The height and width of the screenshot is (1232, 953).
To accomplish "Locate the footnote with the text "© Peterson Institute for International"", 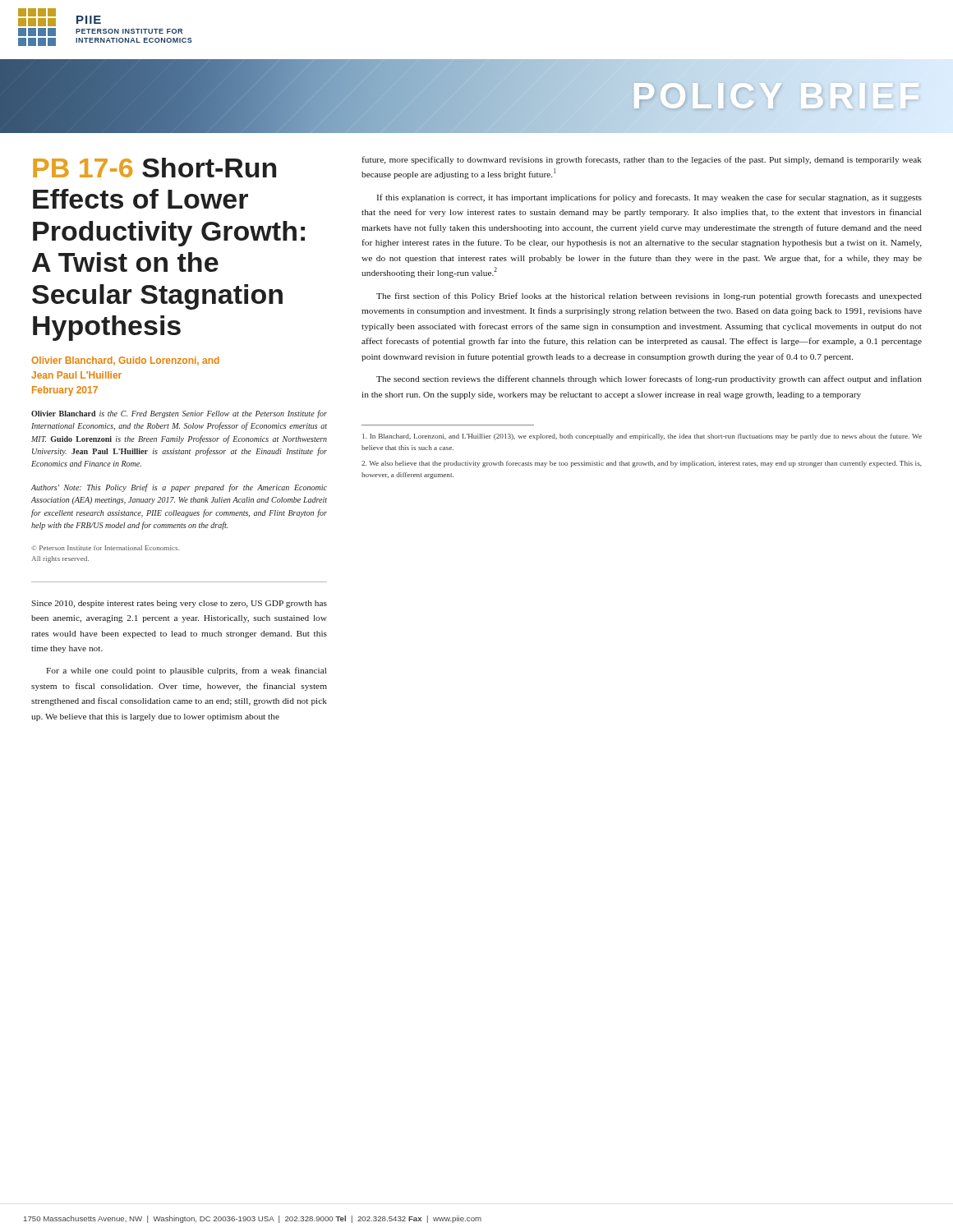I will pyautogui.click(x=106, y=553).
